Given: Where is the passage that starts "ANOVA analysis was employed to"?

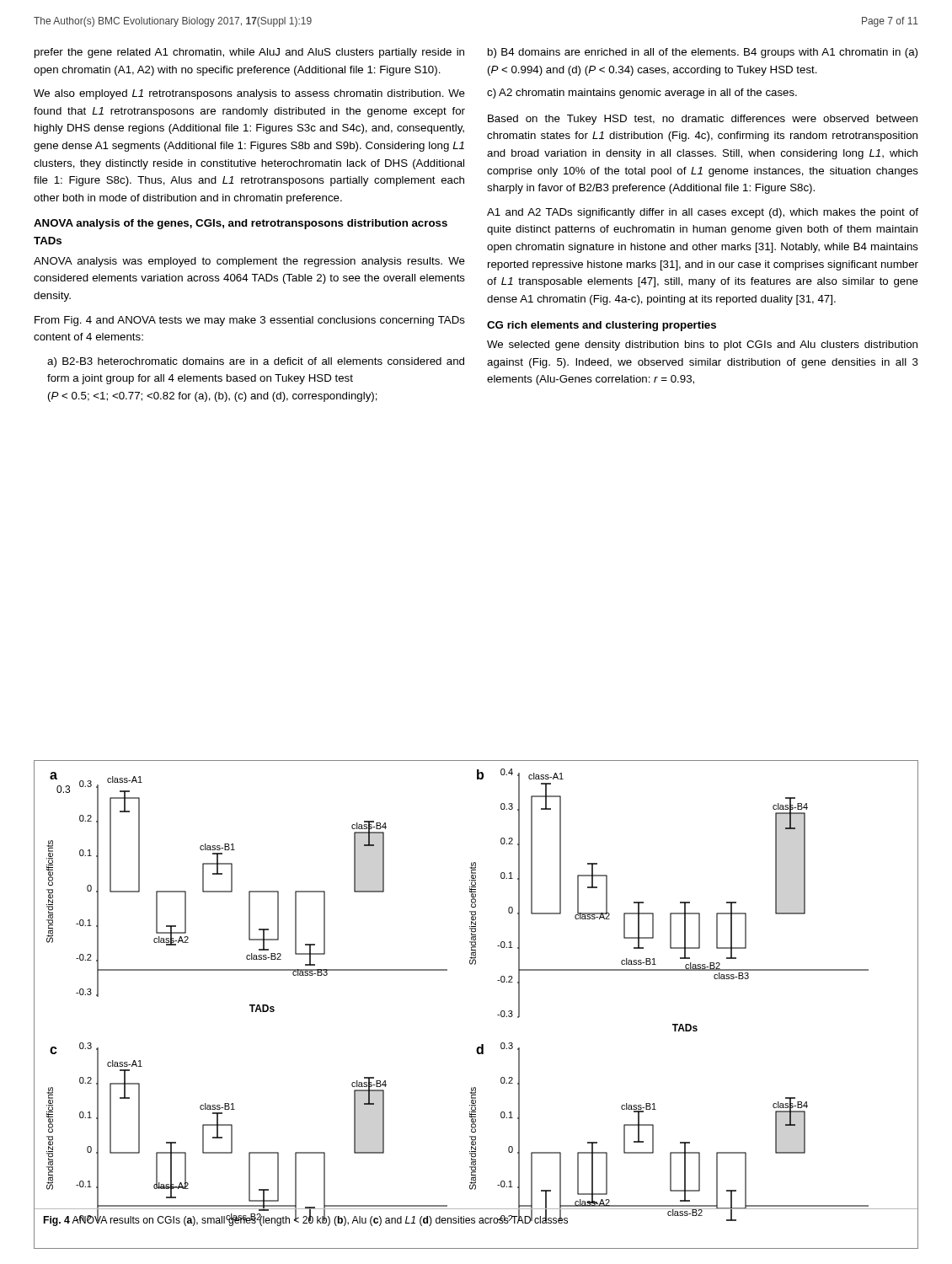Looking at the screenshot, I should point(249,262).
